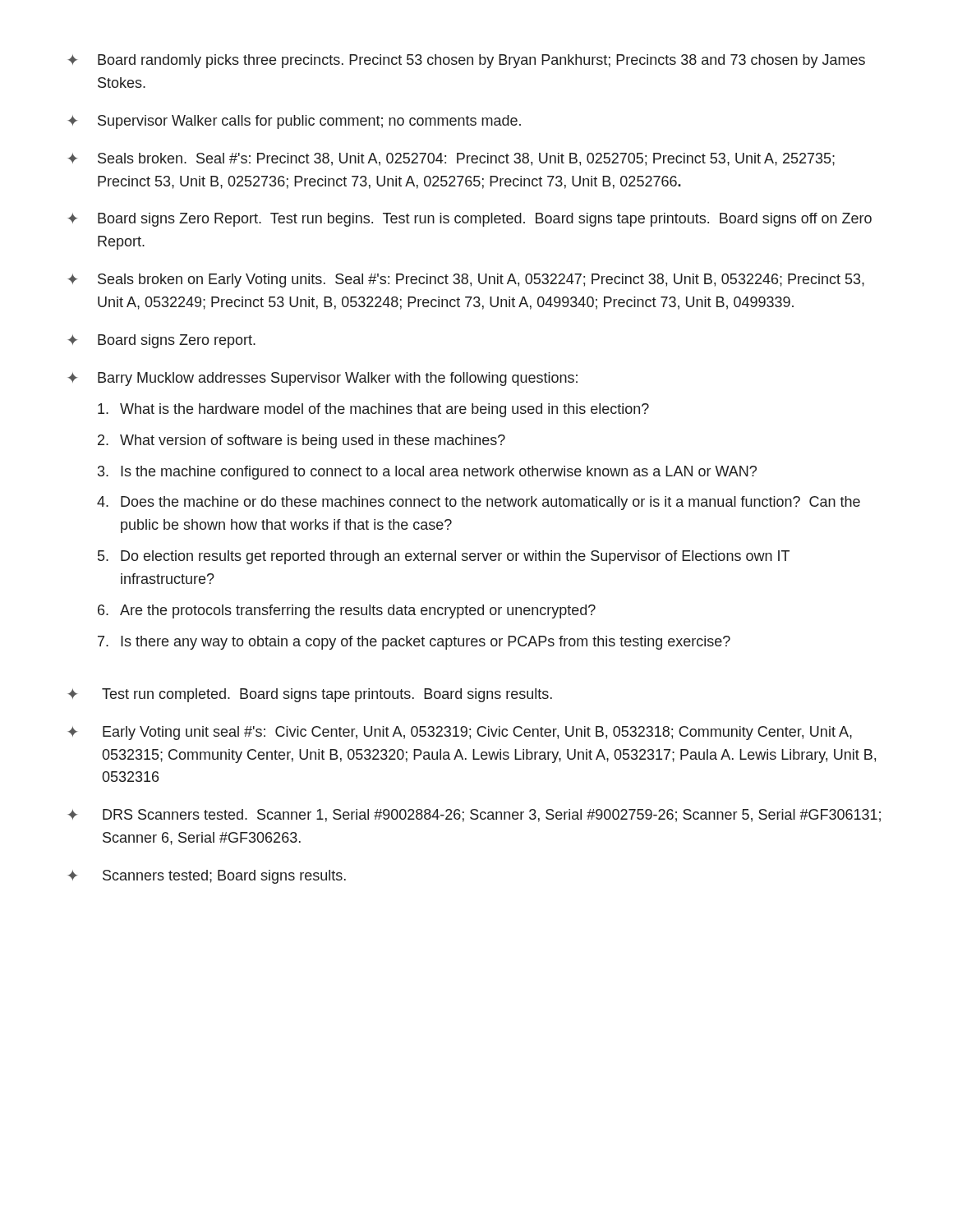Where is the passage that starts "✦ Barry Mucklow addresses"?
Image resolution: width=953 pixels, height=1232 pixels.
[x=322, y=379]
